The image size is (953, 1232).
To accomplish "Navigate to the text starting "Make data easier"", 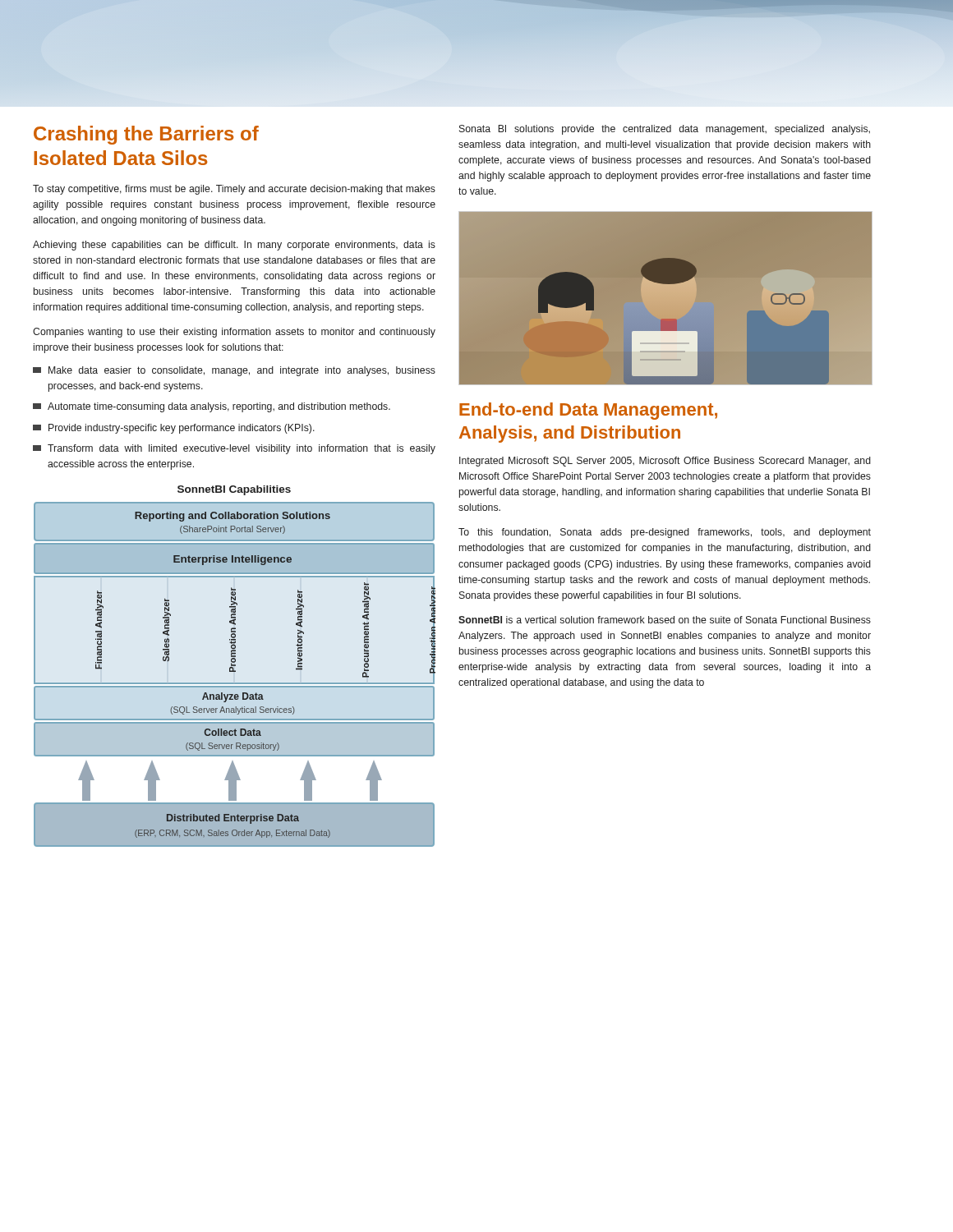I will coord(234,379).
